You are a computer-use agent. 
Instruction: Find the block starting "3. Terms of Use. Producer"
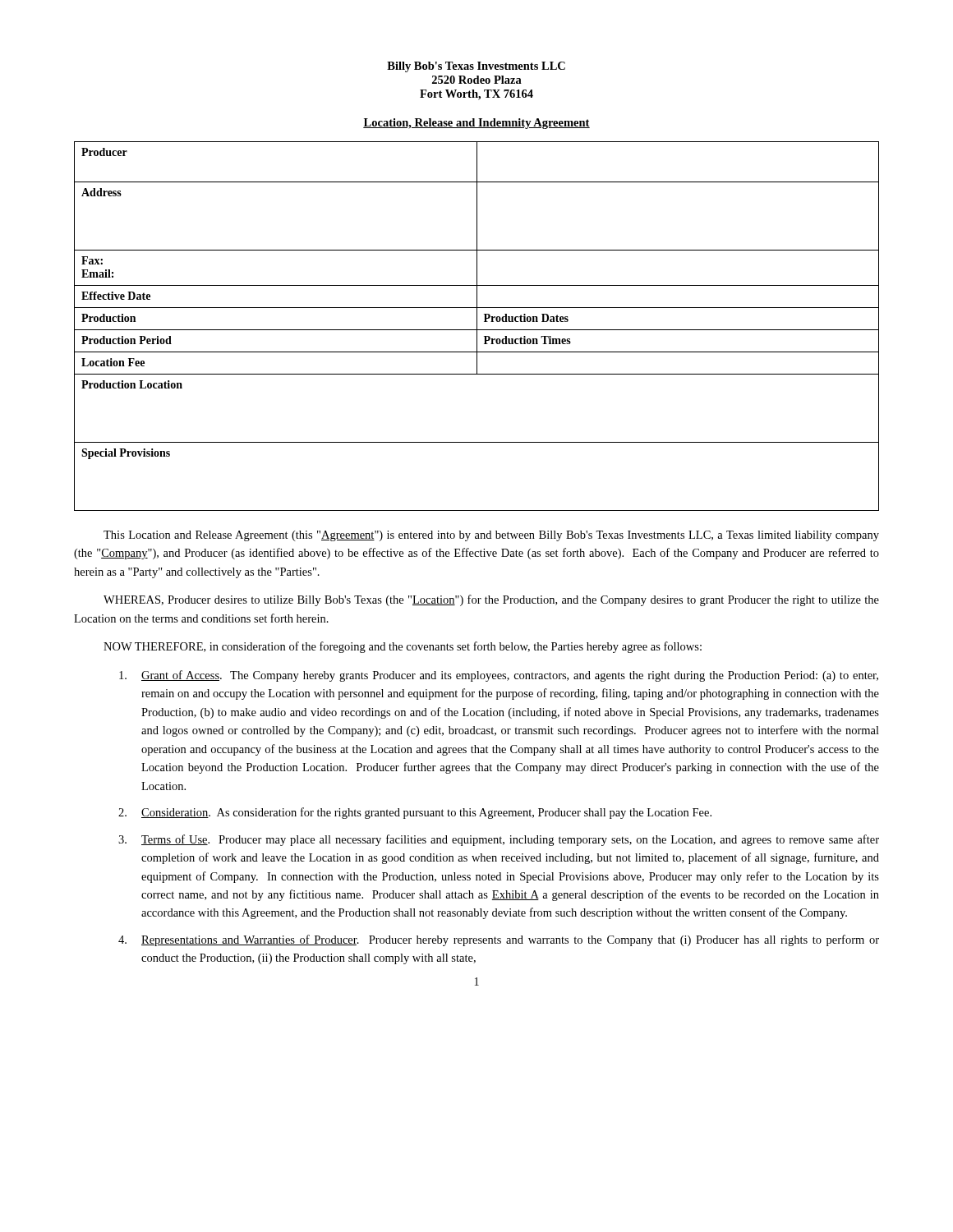coord(499,876)
